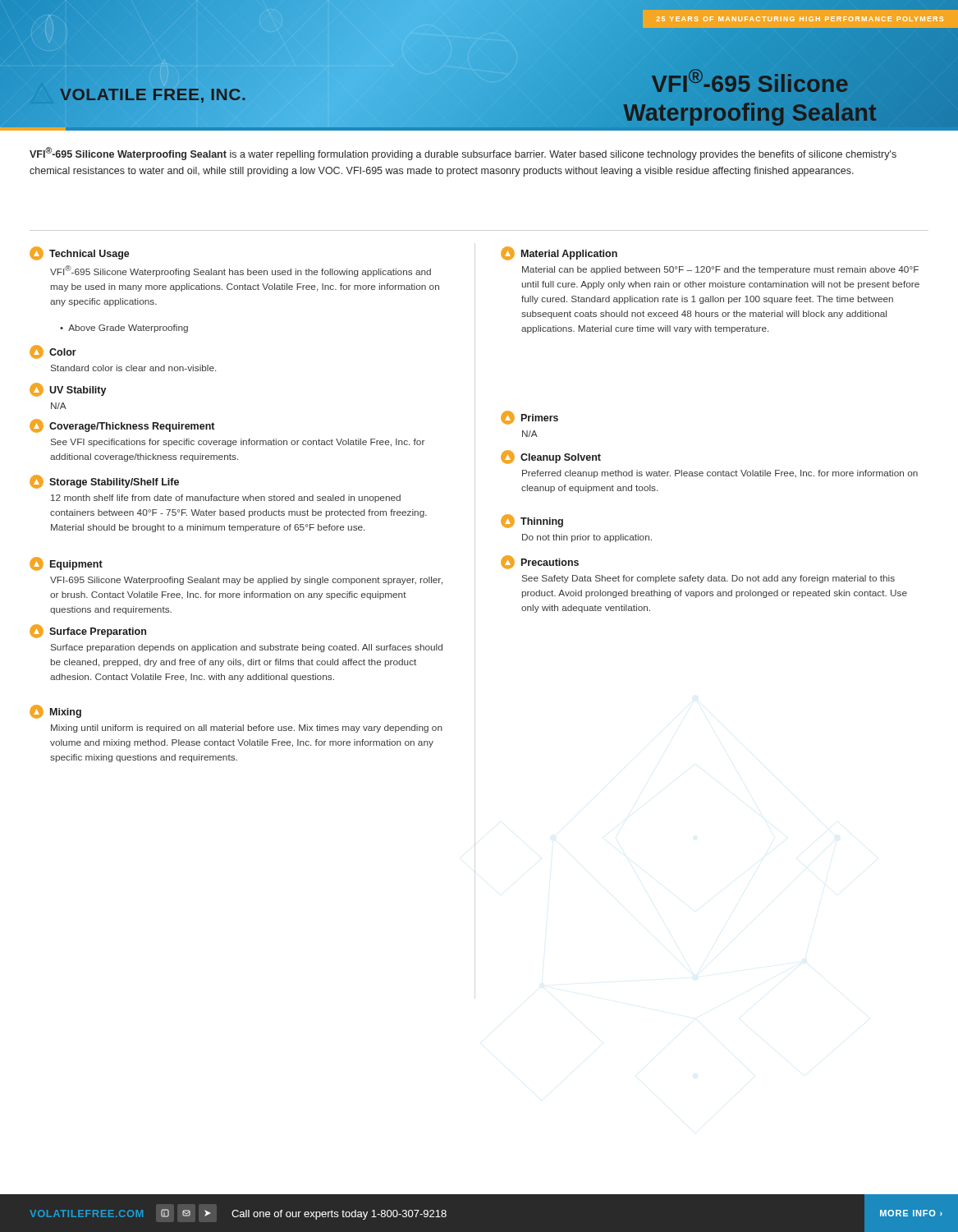Click on the logo
The height and width of the screenshot is (1232, 958).
[x=138, y=94]
